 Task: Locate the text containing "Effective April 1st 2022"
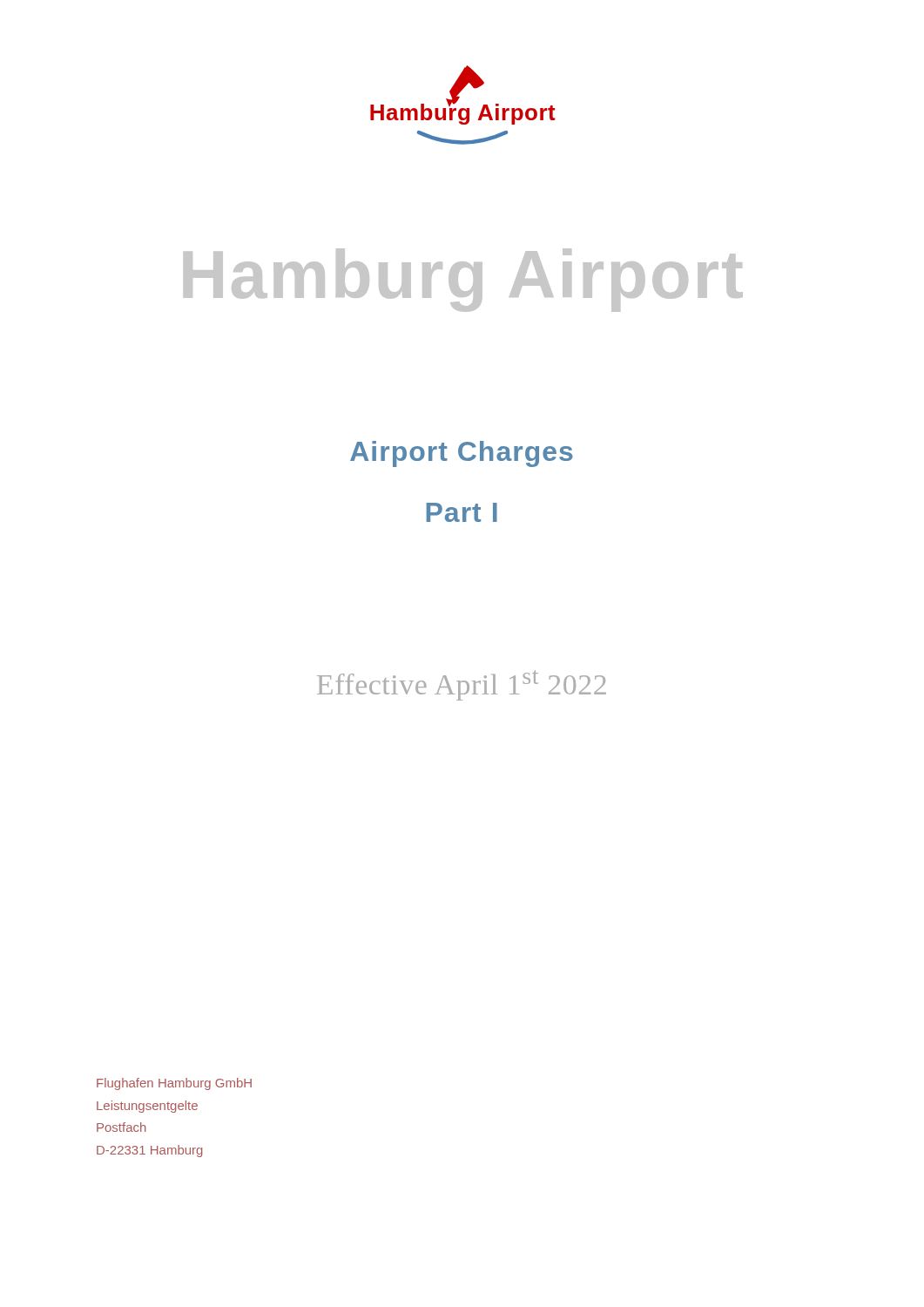462,682
